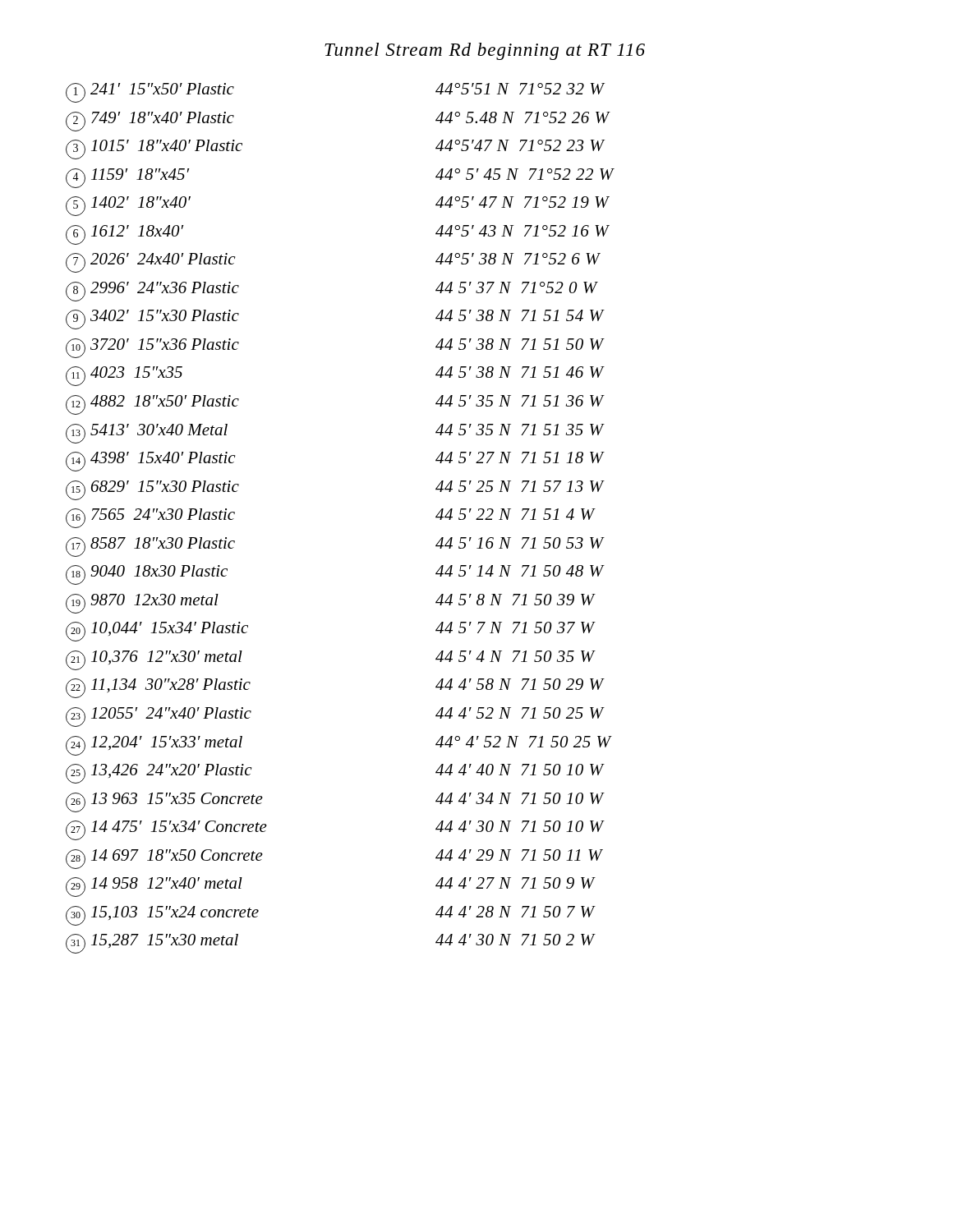
Task: Locate the element starting "16 7565 24″x30 Plastic 44 5′ 22"
Action: click(143, 518)
